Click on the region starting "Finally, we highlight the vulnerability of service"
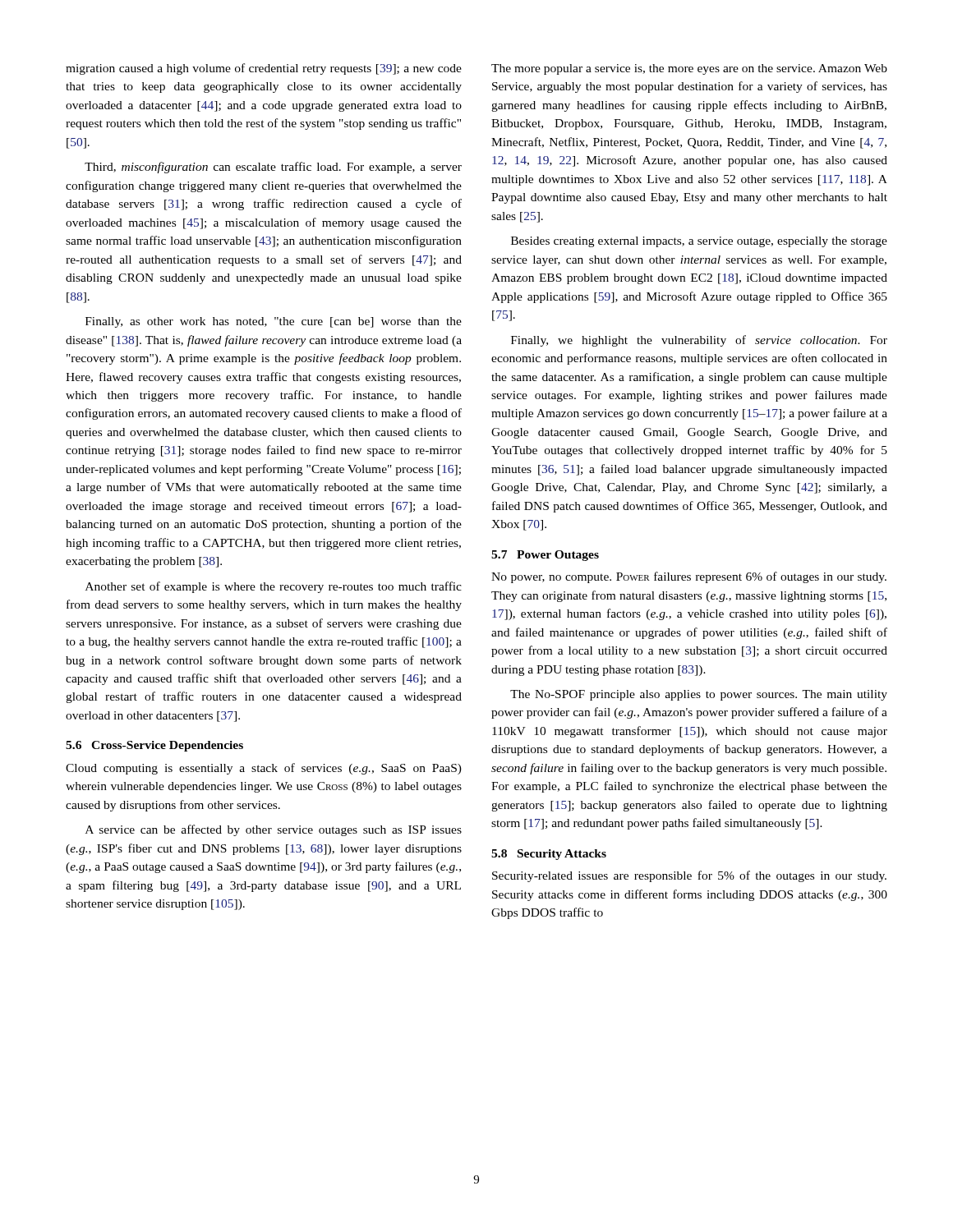 tap(689, 432)
